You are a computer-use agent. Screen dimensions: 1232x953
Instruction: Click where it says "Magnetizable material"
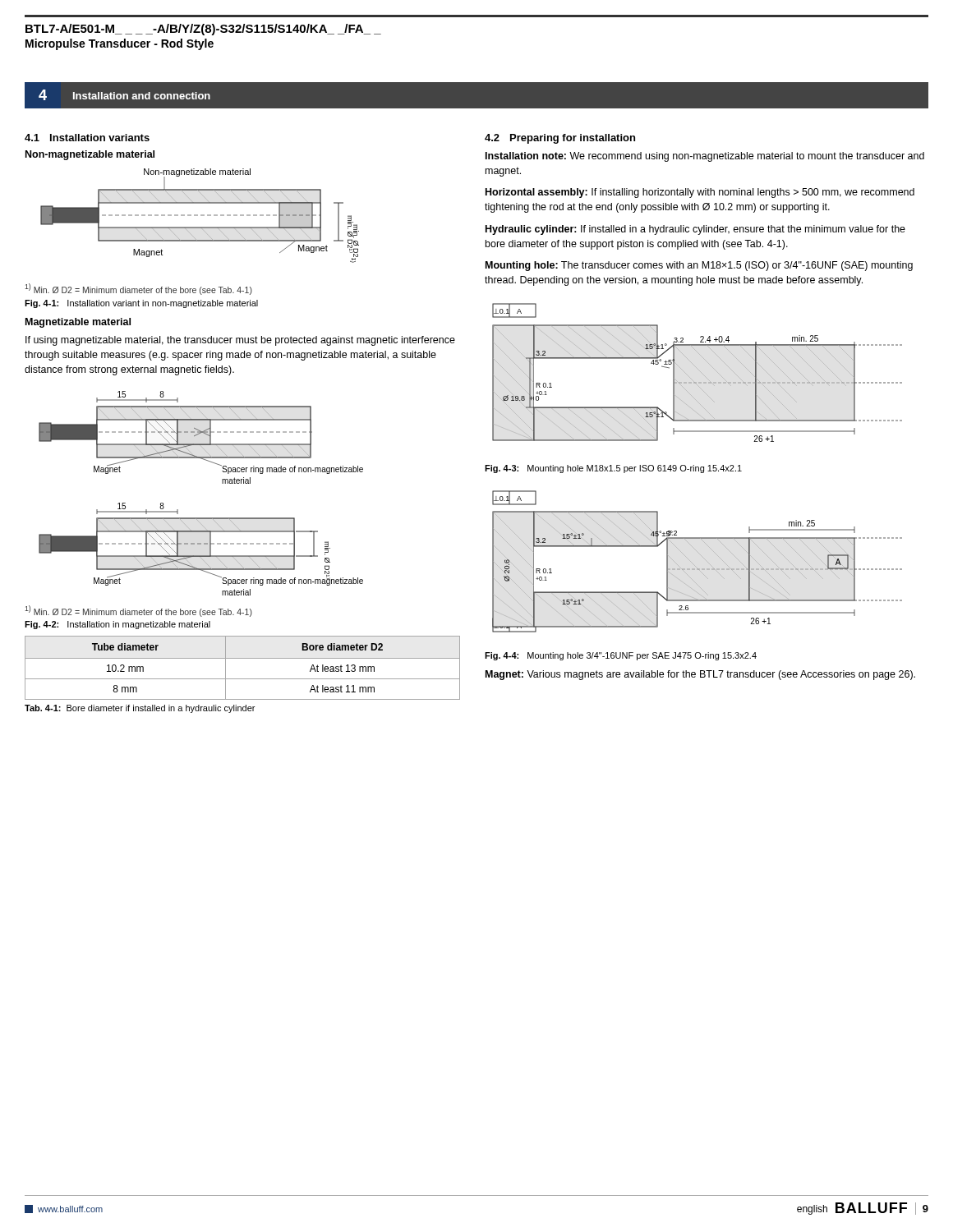coord(78,322)
